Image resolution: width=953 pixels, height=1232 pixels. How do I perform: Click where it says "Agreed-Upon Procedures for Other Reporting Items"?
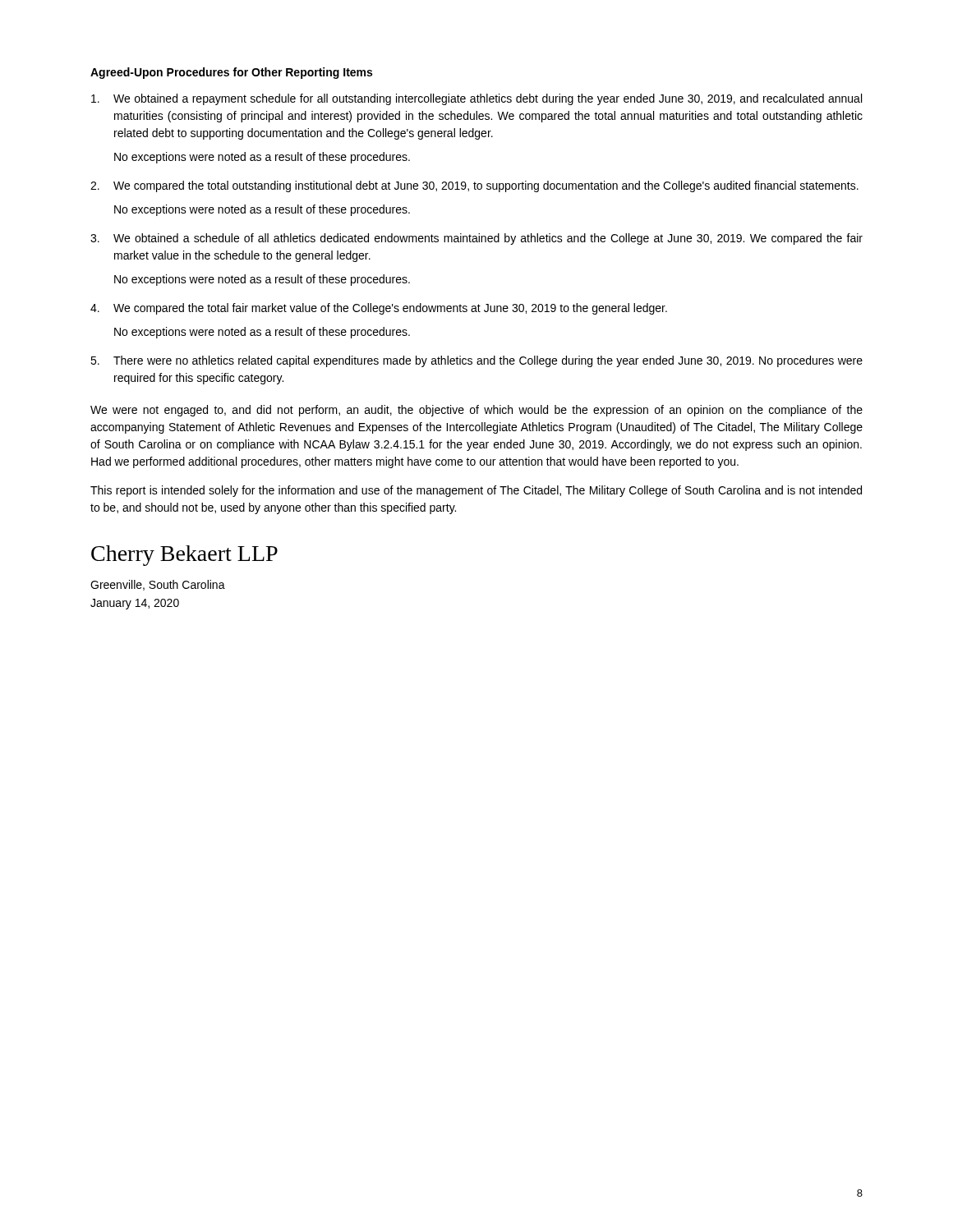[x=232, y=72]
